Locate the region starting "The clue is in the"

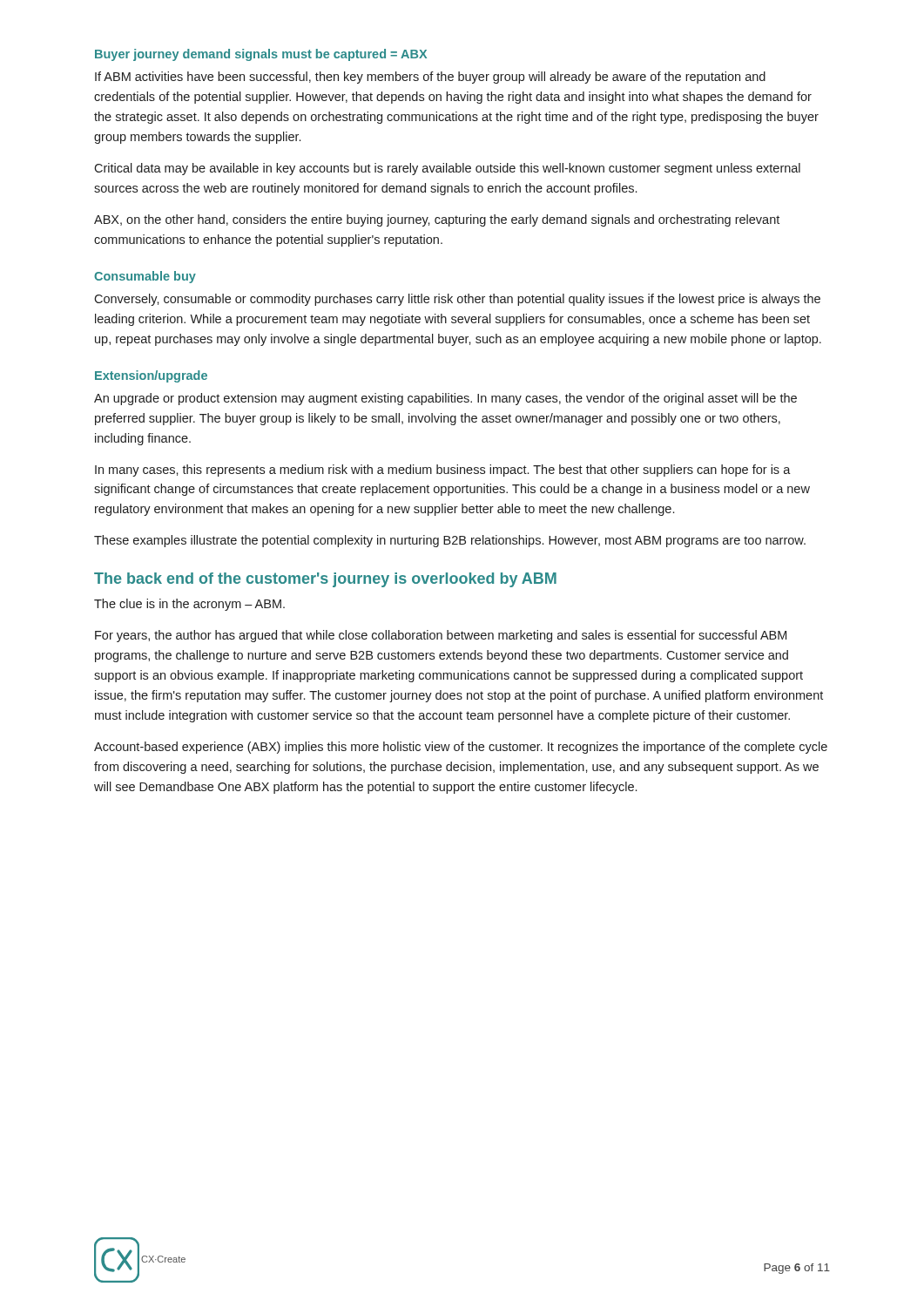click(x=190, y=604)
